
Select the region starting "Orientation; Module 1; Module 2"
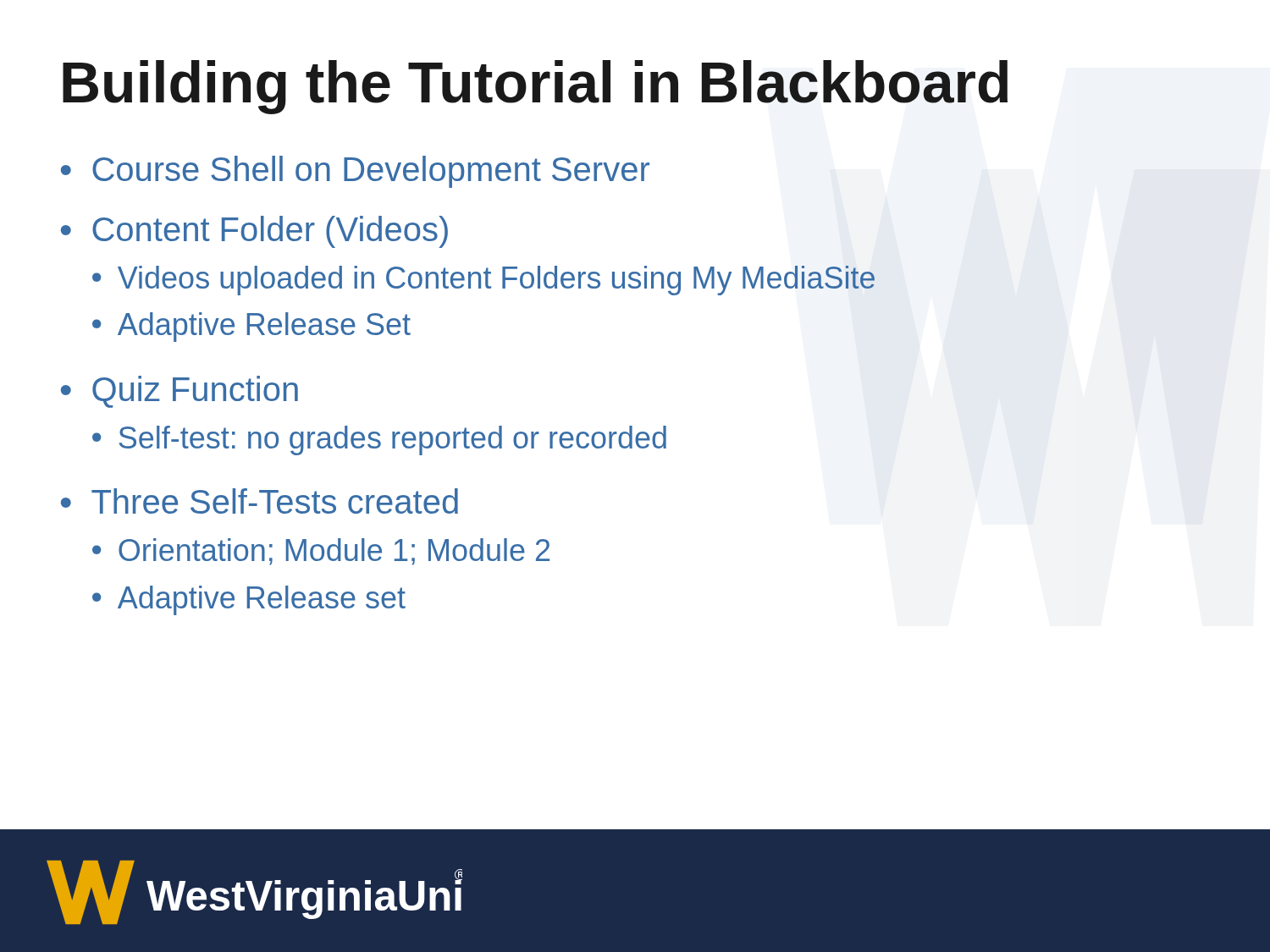pyautogui.click(x=334, y=551)
